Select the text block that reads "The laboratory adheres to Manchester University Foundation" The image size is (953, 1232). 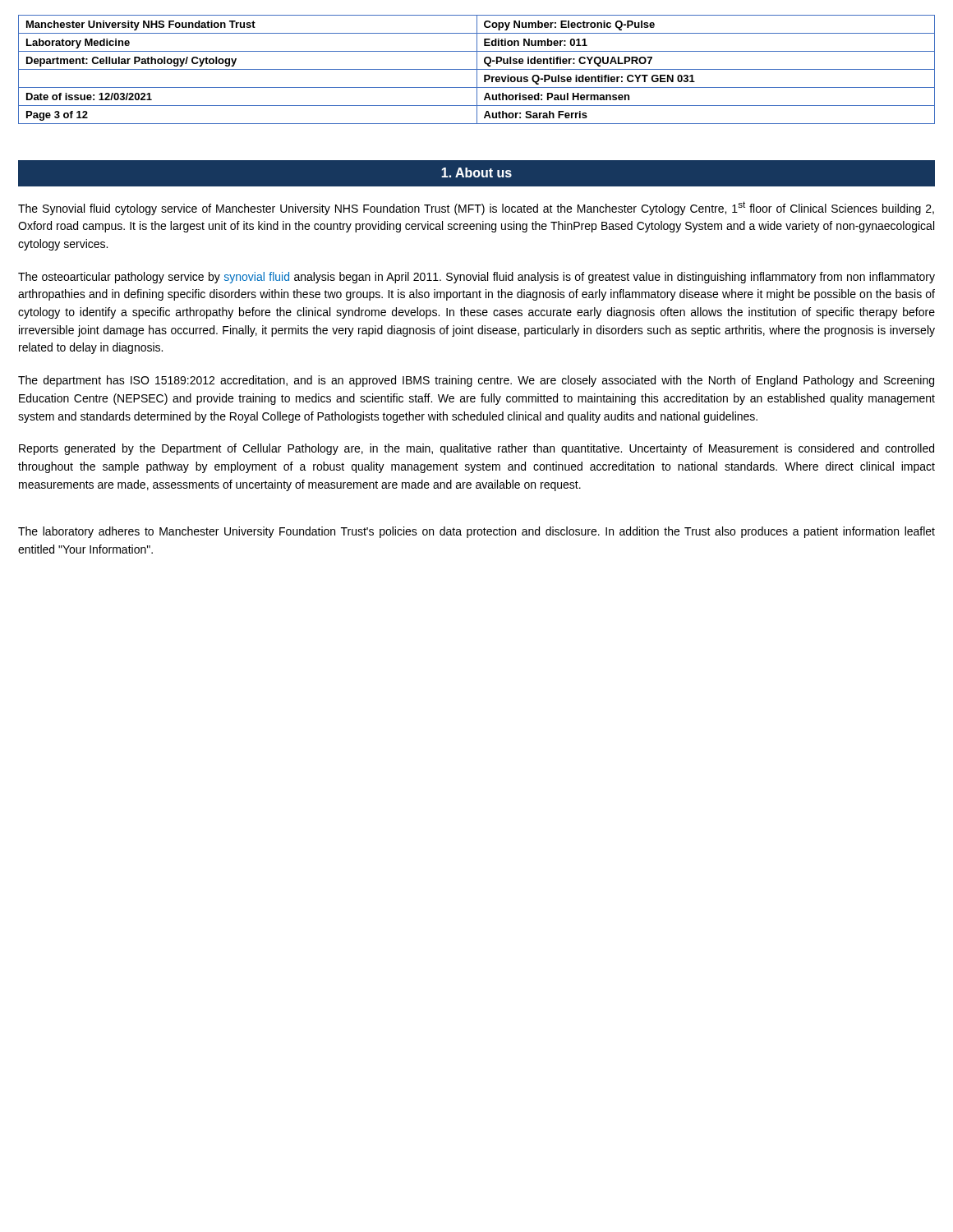point(476,541)
